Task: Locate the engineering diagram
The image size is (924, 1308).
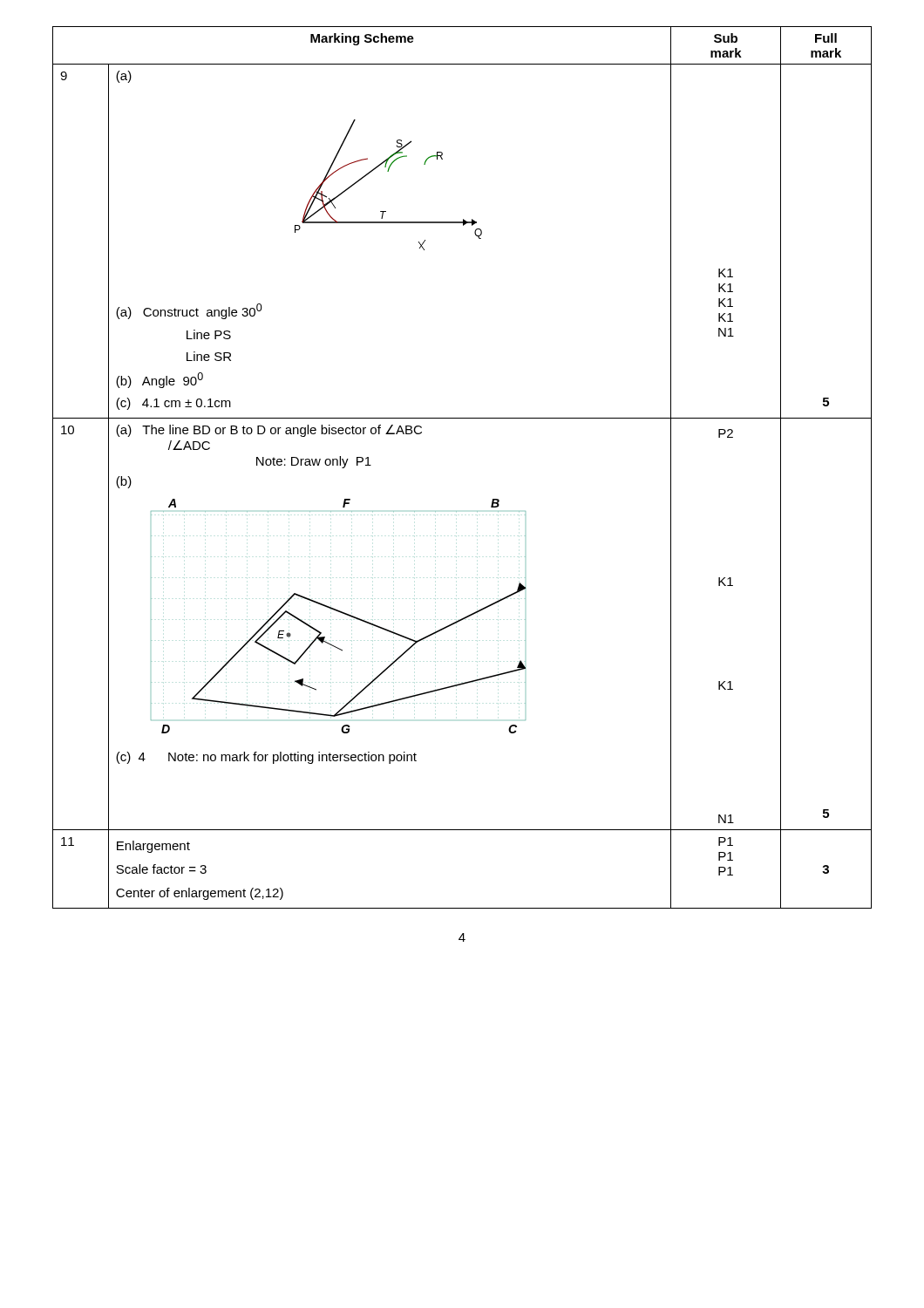Action: [x=403, y=617]
